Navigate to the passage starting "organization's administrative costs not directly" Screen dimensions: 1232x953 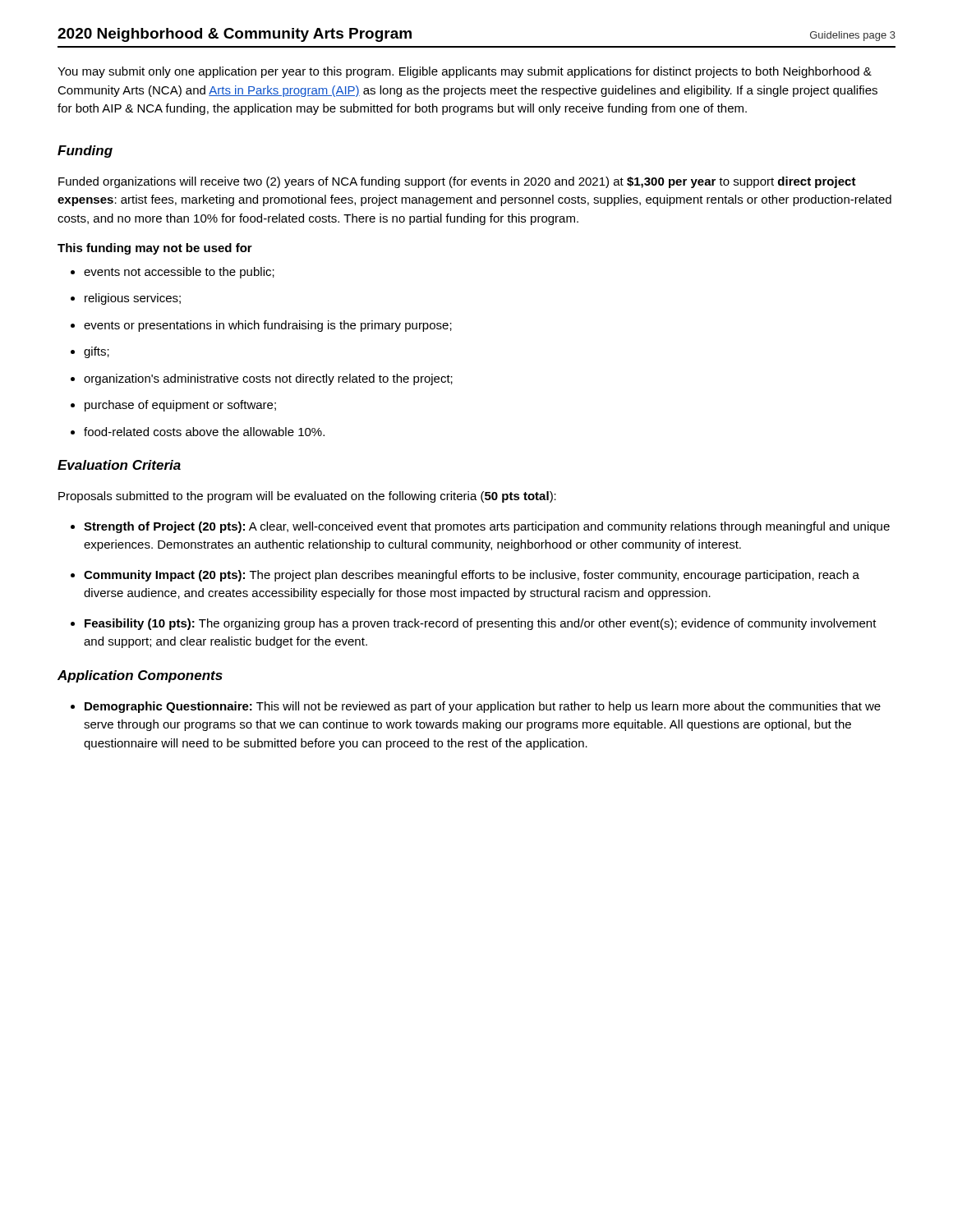(x=262, y=379)
